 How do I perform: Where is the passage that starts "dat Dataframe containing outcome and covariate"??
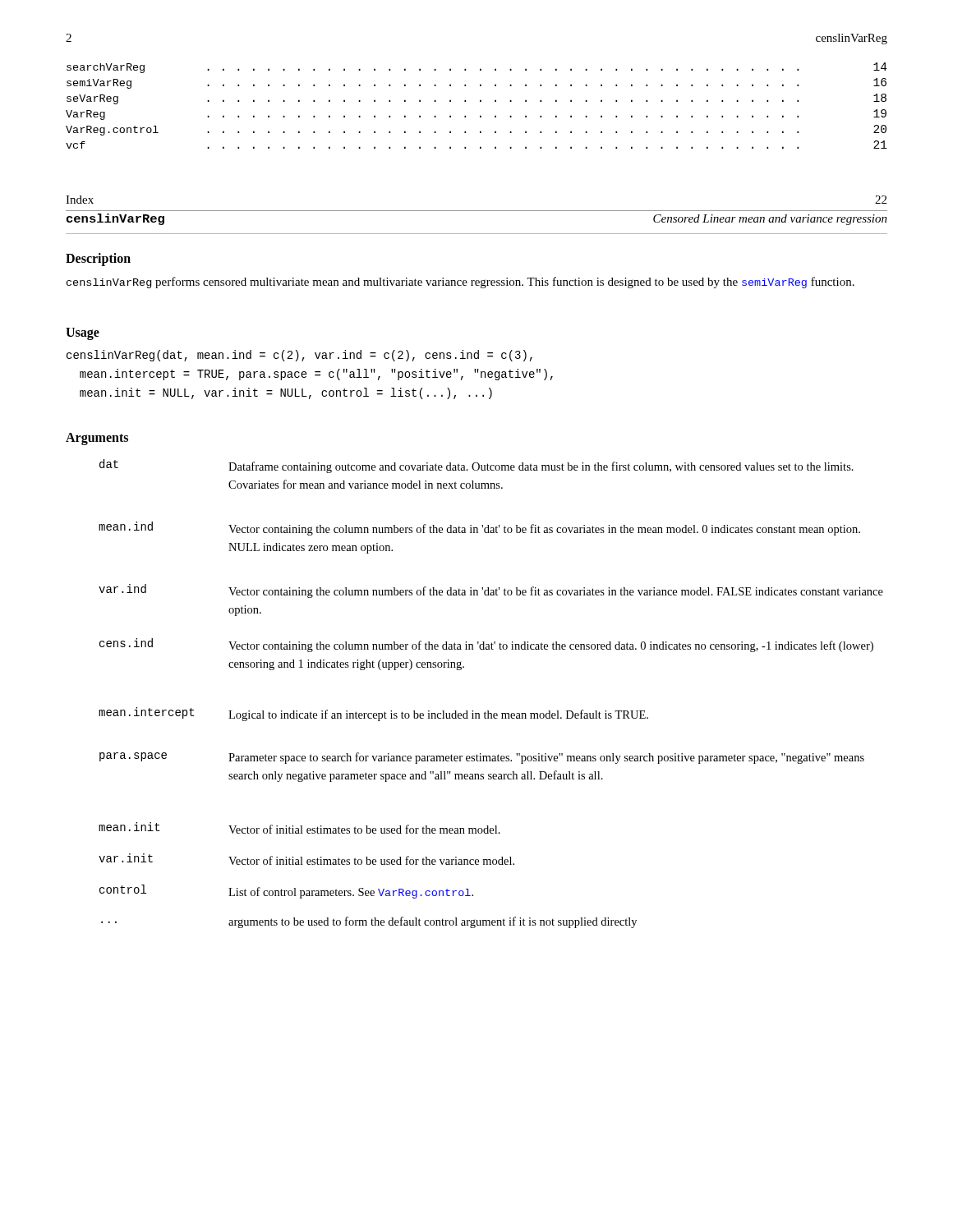[x=476, y=476]
